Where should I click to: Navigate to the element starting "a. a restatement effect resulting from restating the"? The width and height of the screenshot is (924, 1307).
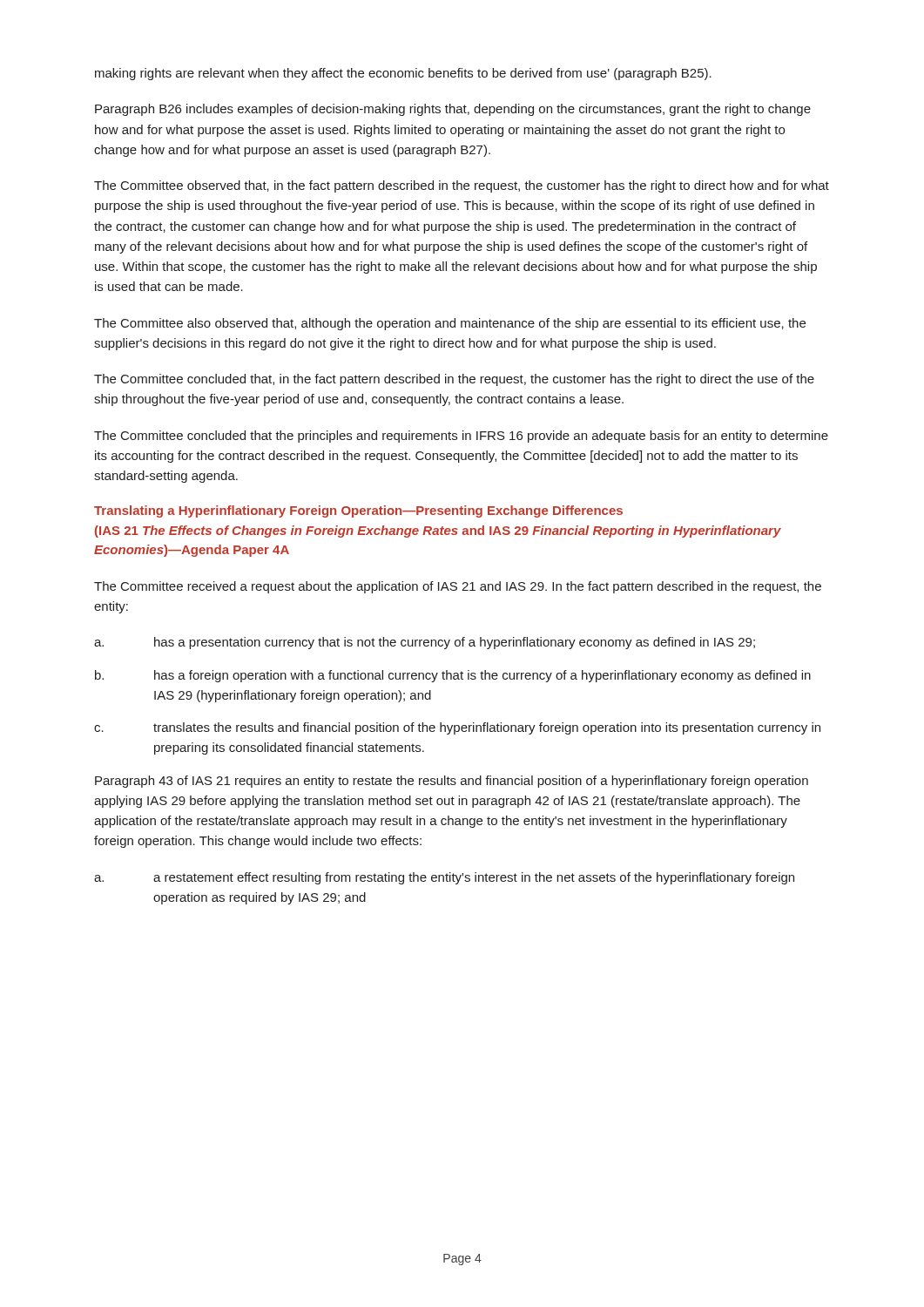tap(462, 887)
